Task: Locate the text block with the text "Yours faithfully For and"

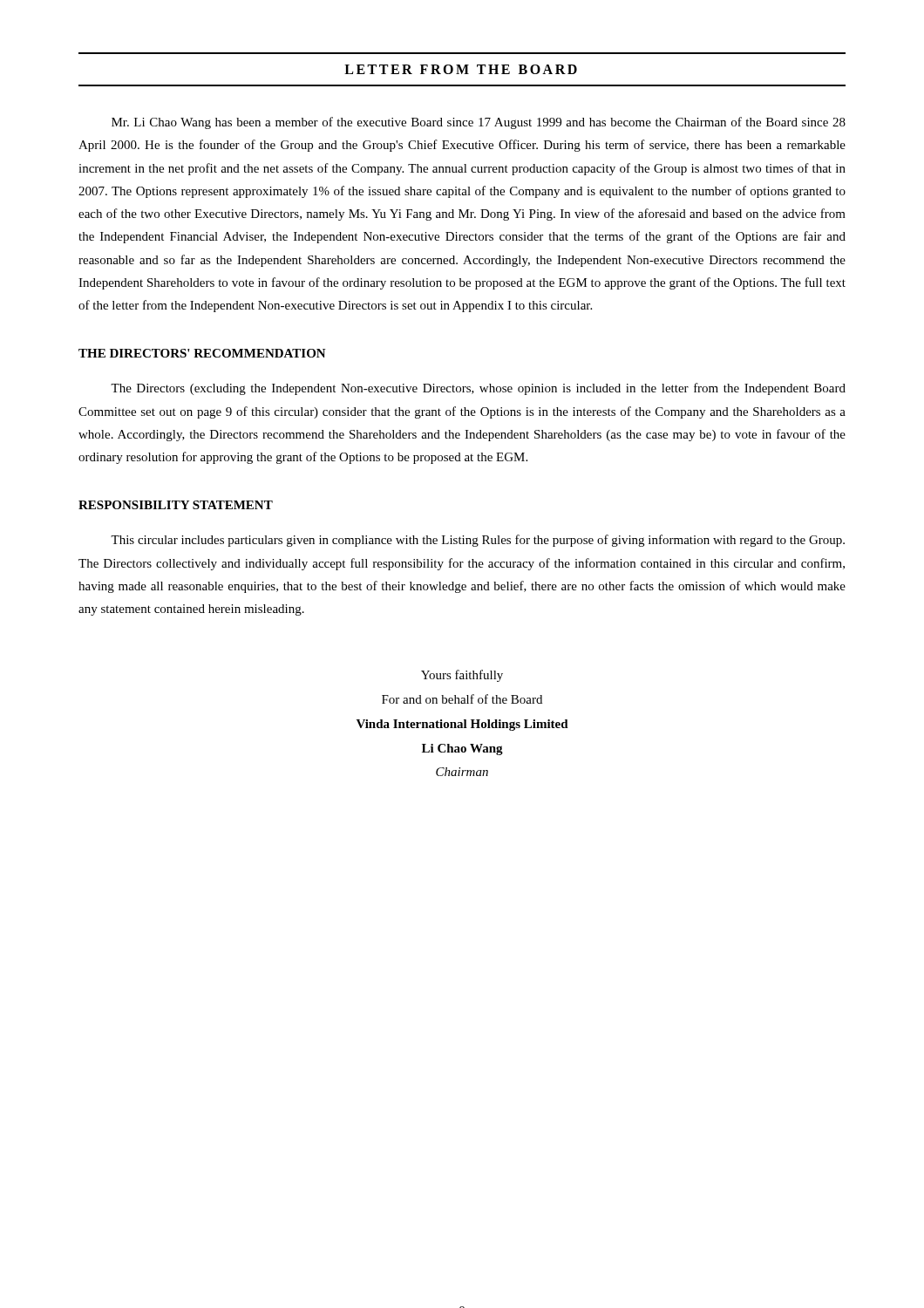Action: [462, 724]
